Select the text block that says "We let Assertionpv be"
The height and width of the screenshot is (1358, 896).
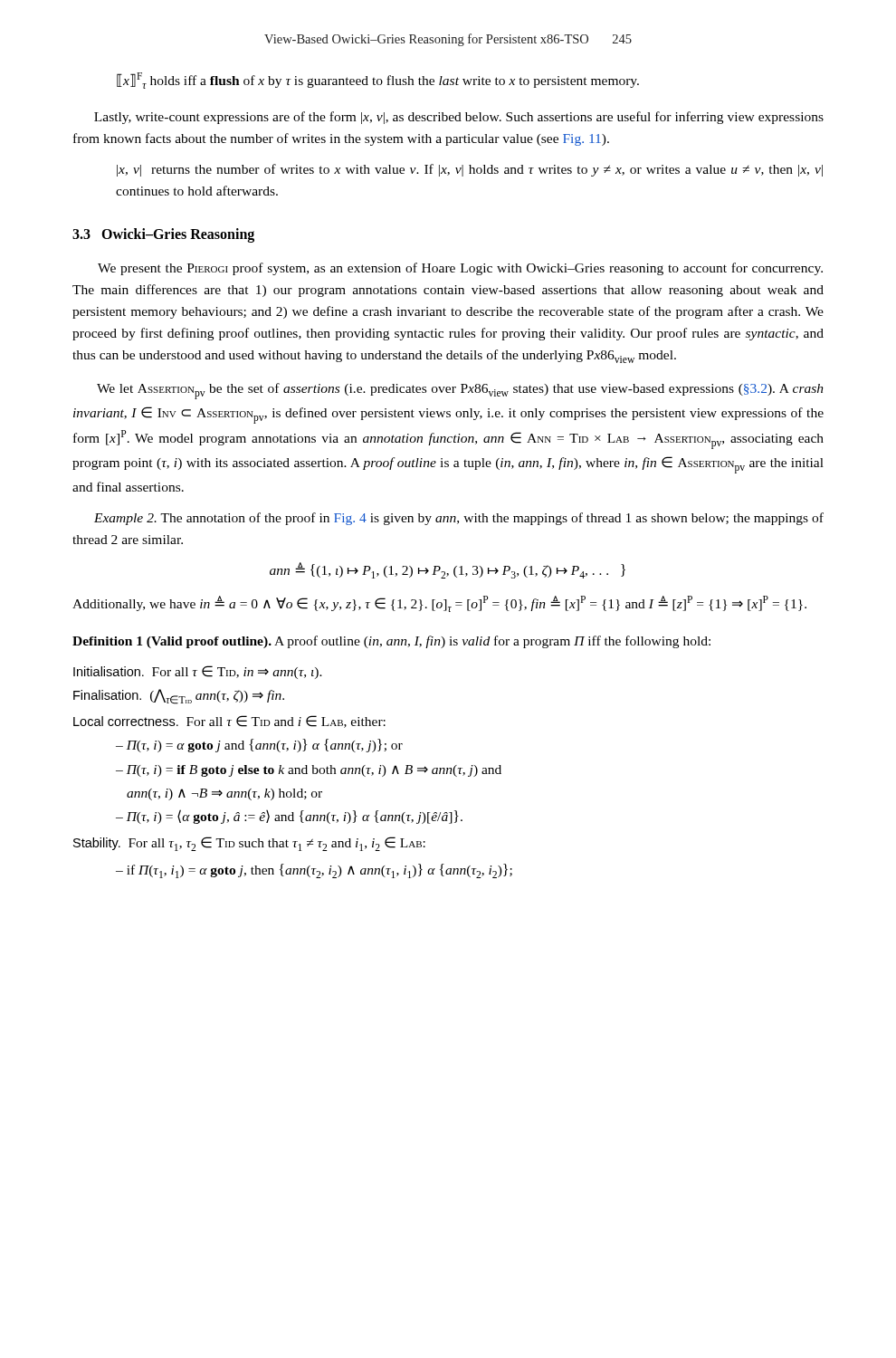448,437
